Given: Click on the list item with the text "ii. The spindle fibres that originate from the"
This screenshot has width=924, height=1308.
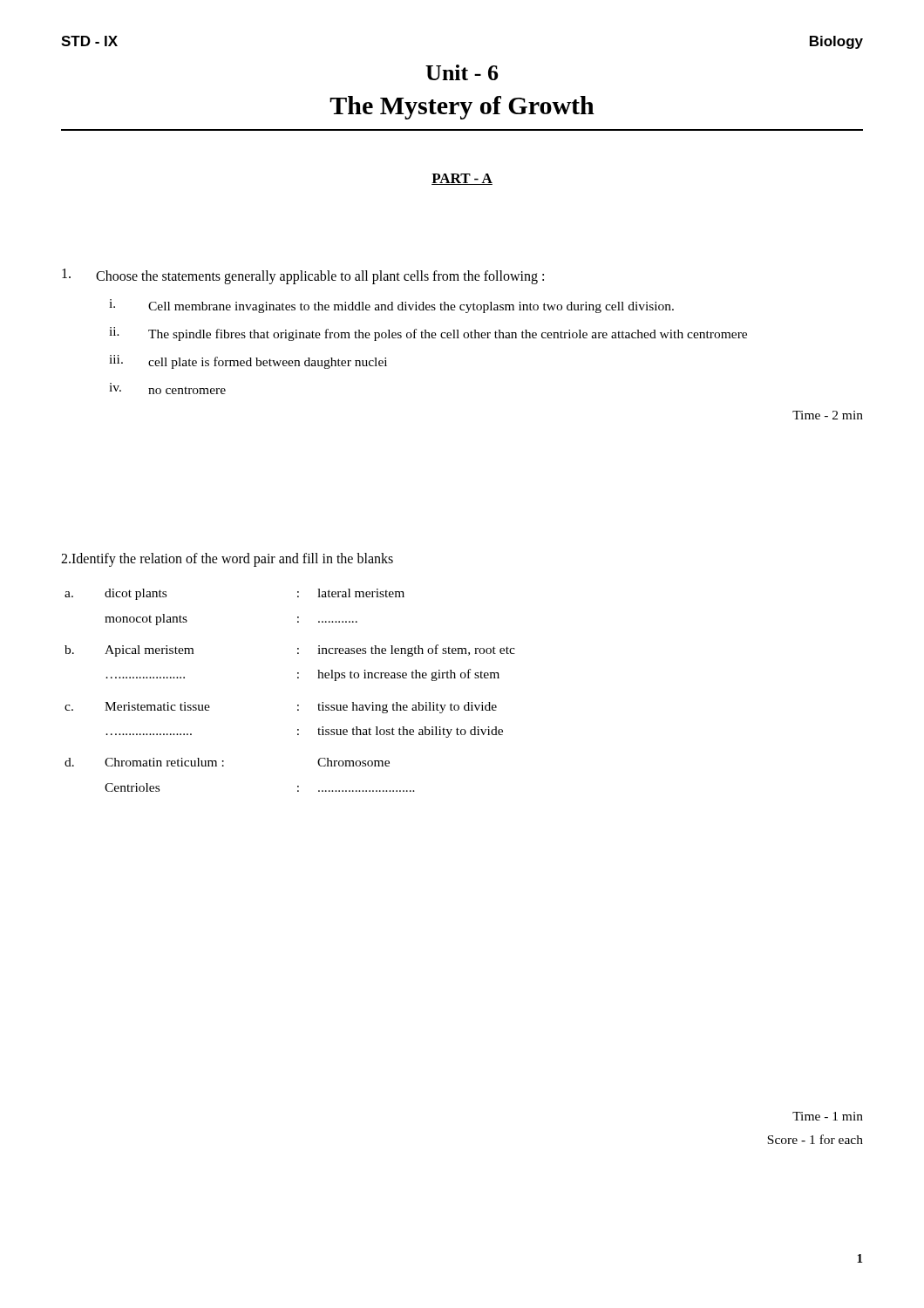Looking at the screenshot, I should click(x=486, y=334).
